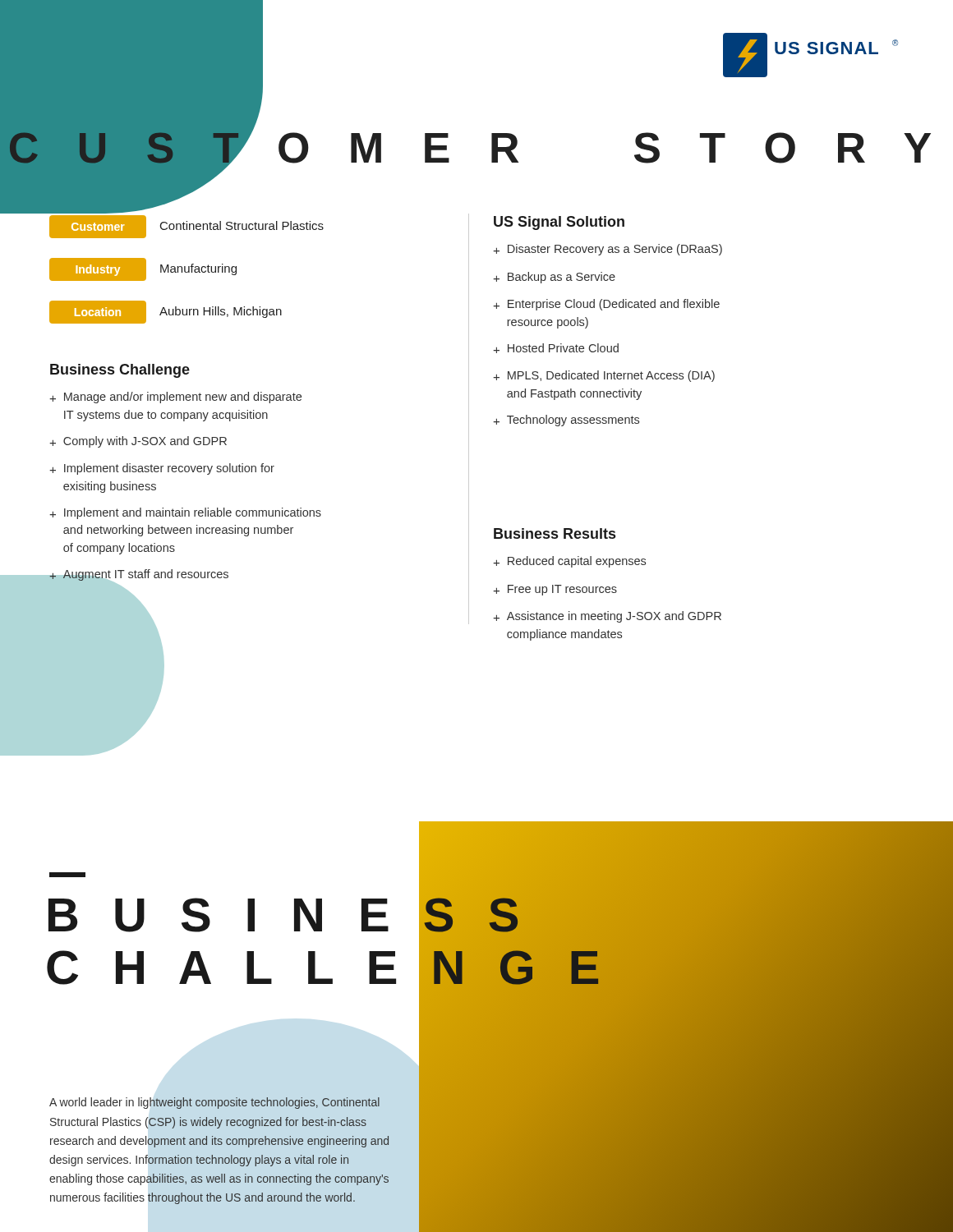Locate the passage starting "+ Disaster Recovery as a Service (DRaaS)"
This screenshot has width=953, height=1232.
pyautogui.click(x=608, y=250)
